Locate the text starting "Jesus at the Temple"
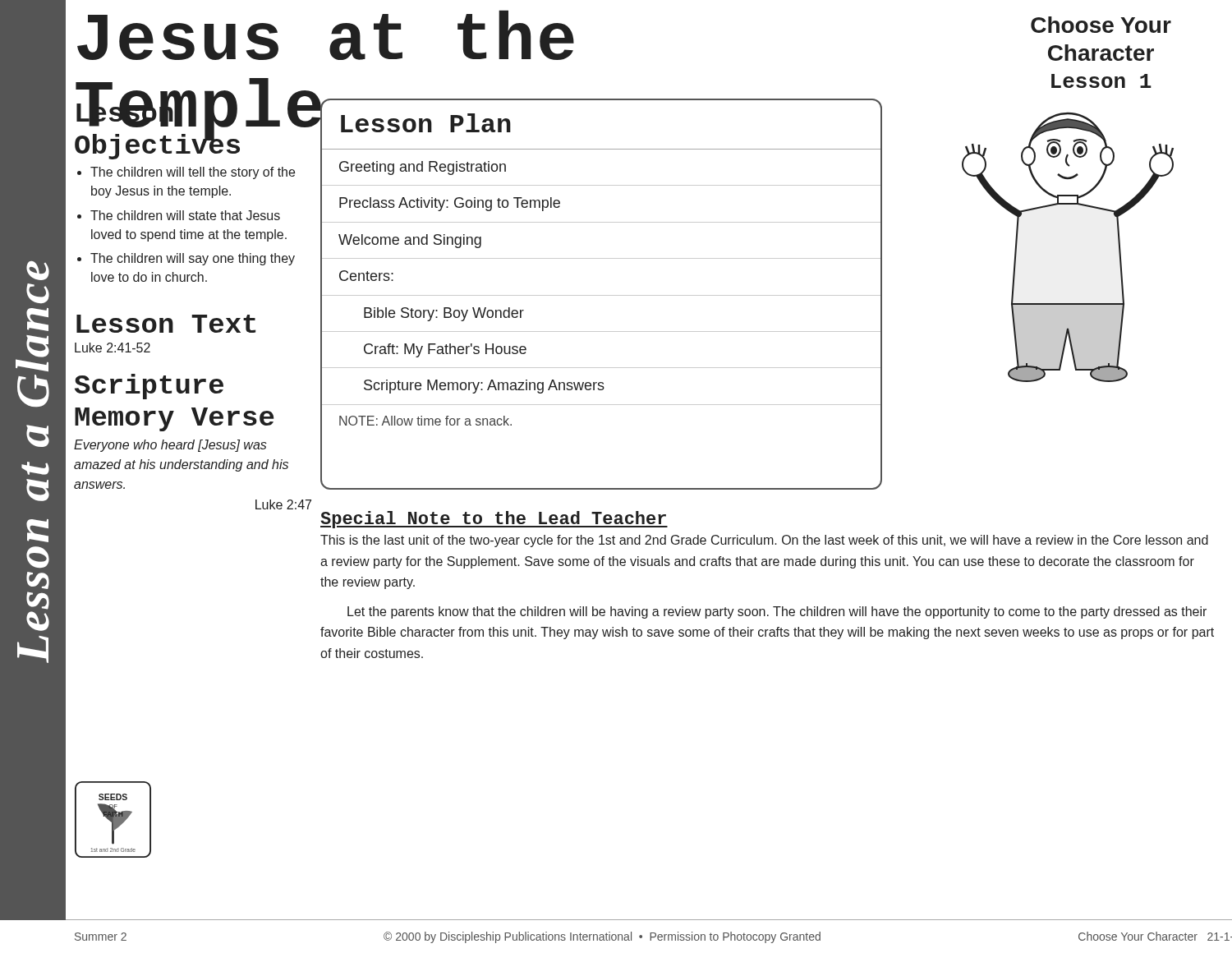Screen dimensions: 953x1232 [326, 76]
